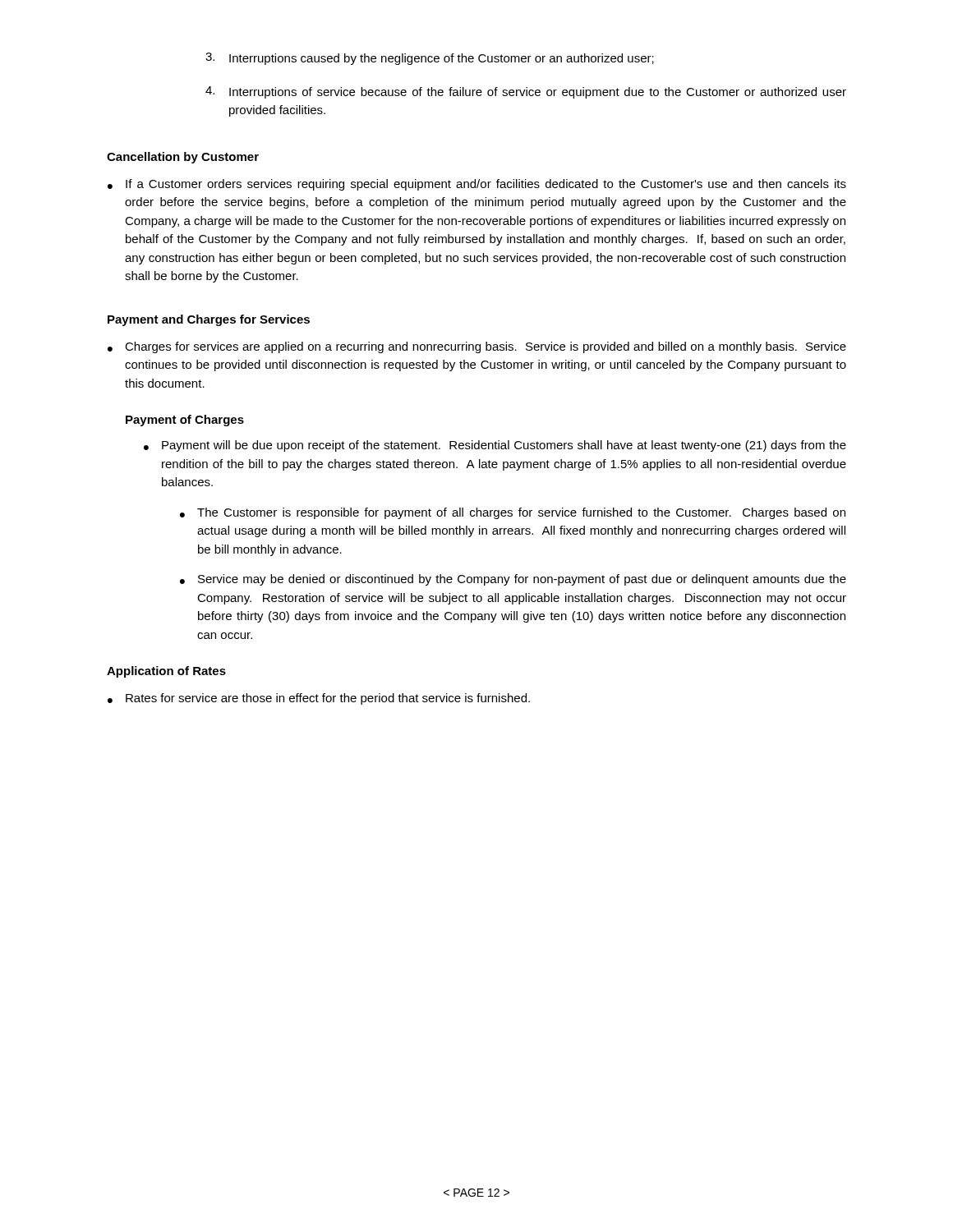Find "Payment of Charges" on this page
Screen dimensions: 1232x953
(x=184, y=419)
